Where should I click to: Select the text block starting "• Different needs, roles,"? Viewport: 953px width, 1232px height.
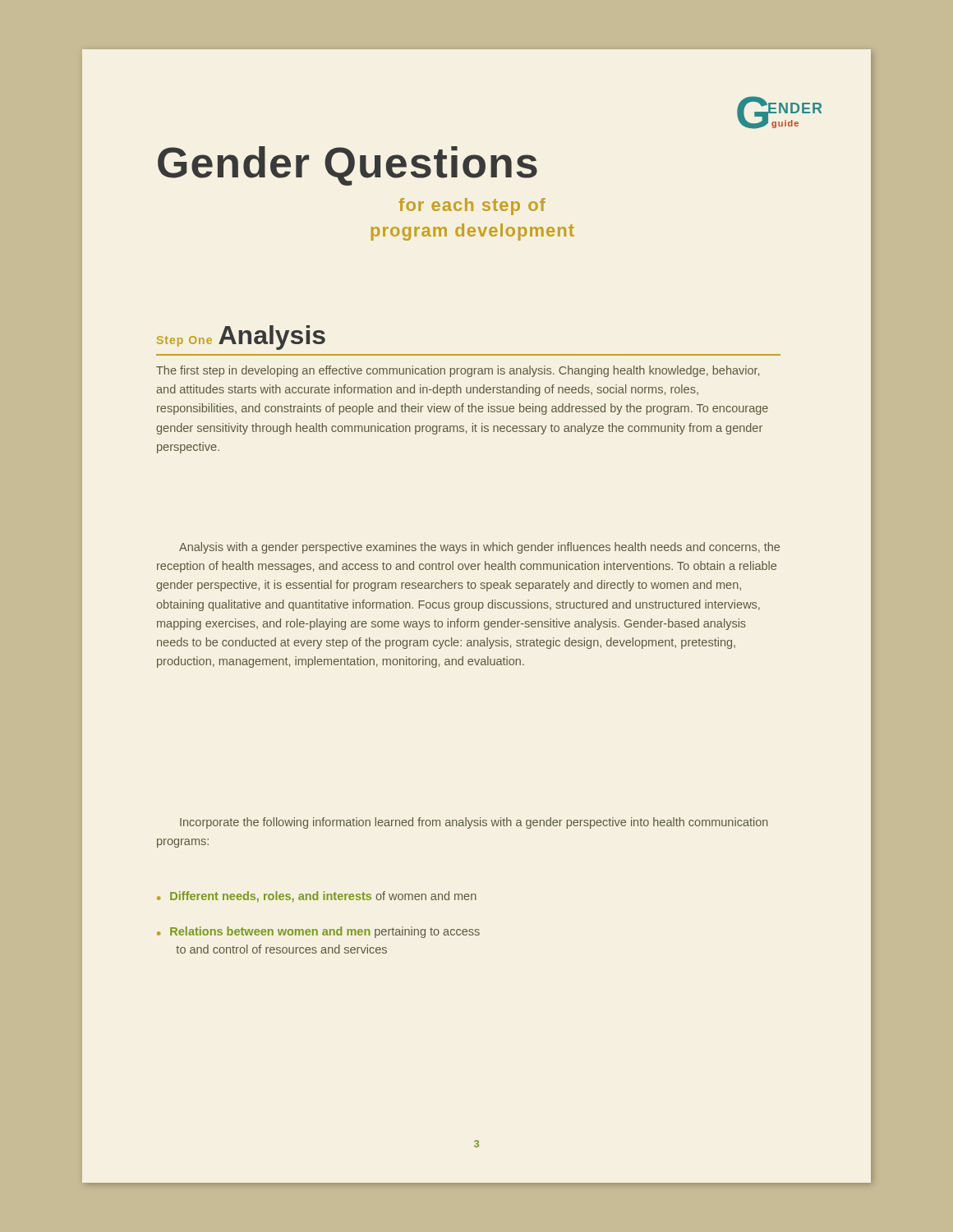tap(316, 899)
